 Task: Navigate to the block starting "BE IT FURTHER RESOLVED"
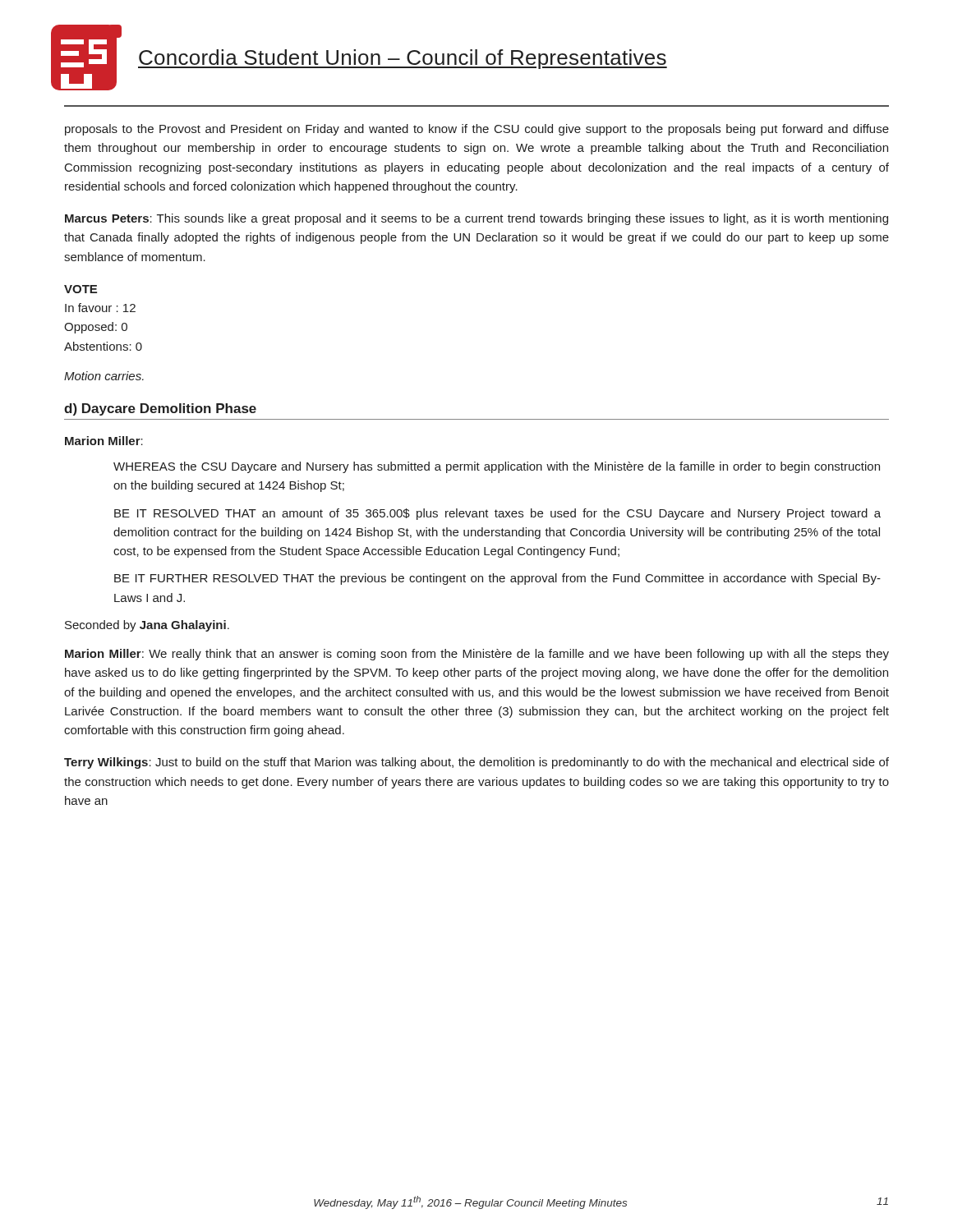[x=497, y=588]
